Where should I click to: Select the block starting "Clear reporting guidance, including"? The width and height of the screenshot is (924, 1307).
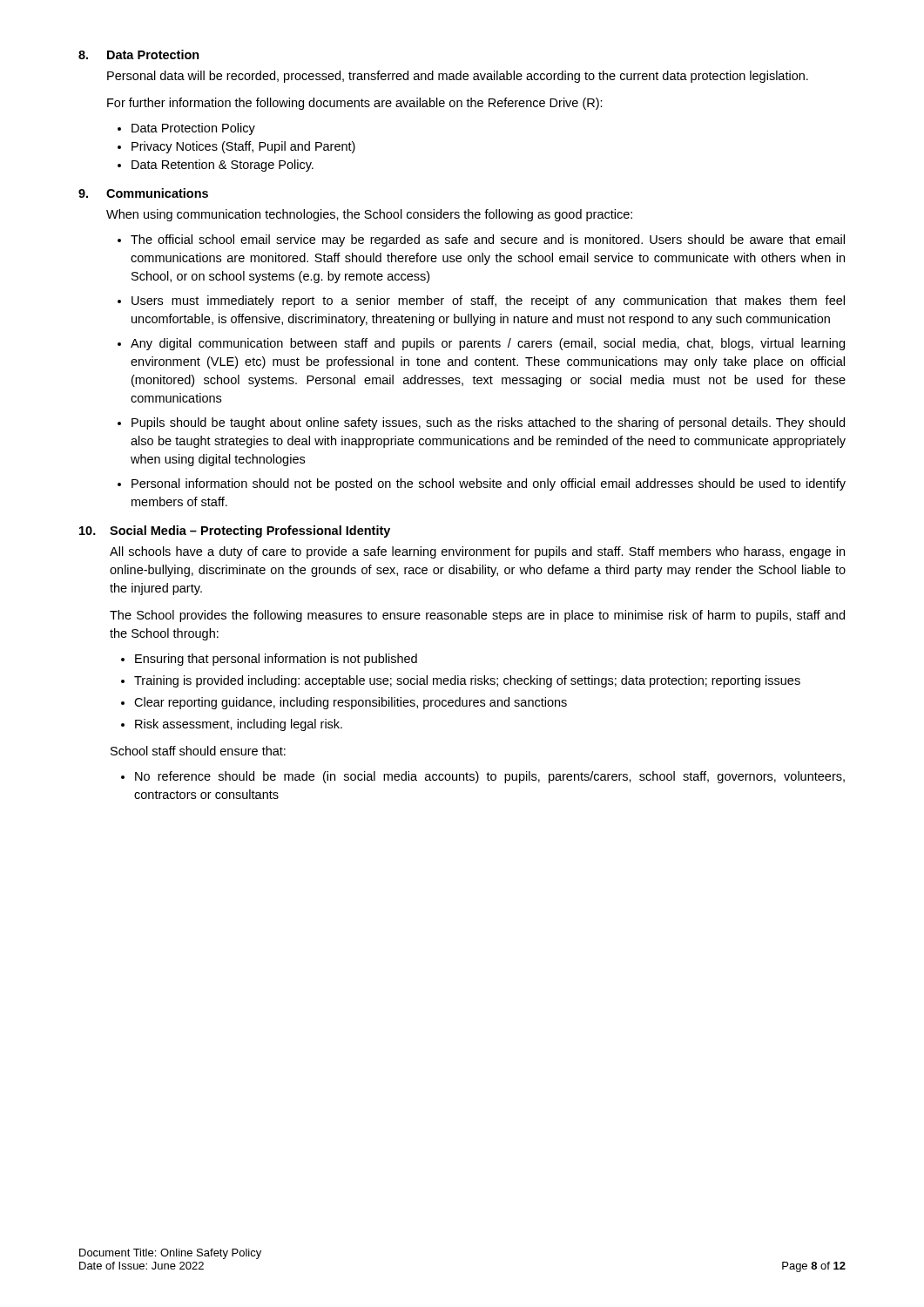pyautogui.click(x=351, y=703)
